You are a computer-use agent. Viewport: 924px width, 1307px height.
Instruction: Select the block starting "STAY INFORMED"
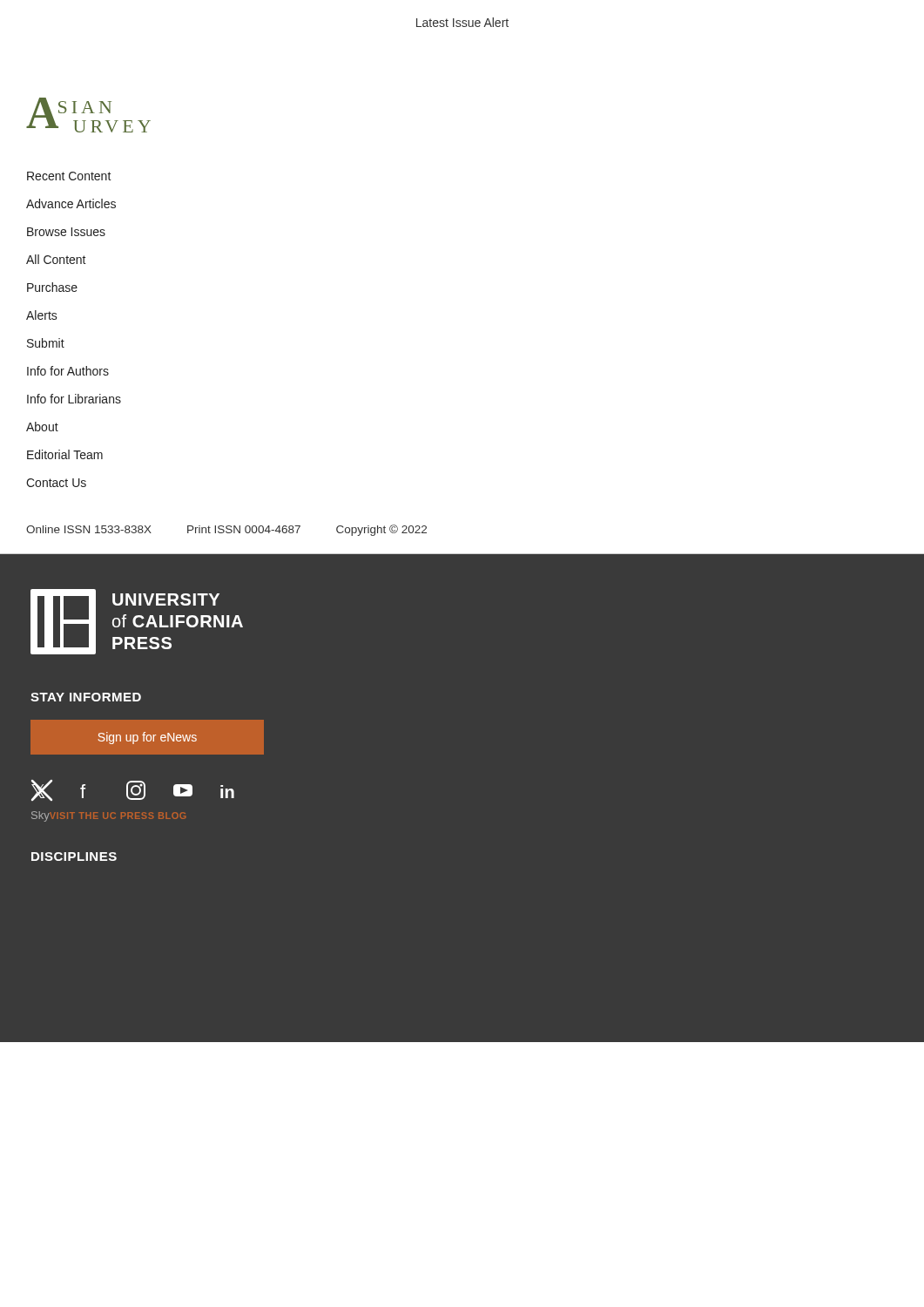coord(86,697)
